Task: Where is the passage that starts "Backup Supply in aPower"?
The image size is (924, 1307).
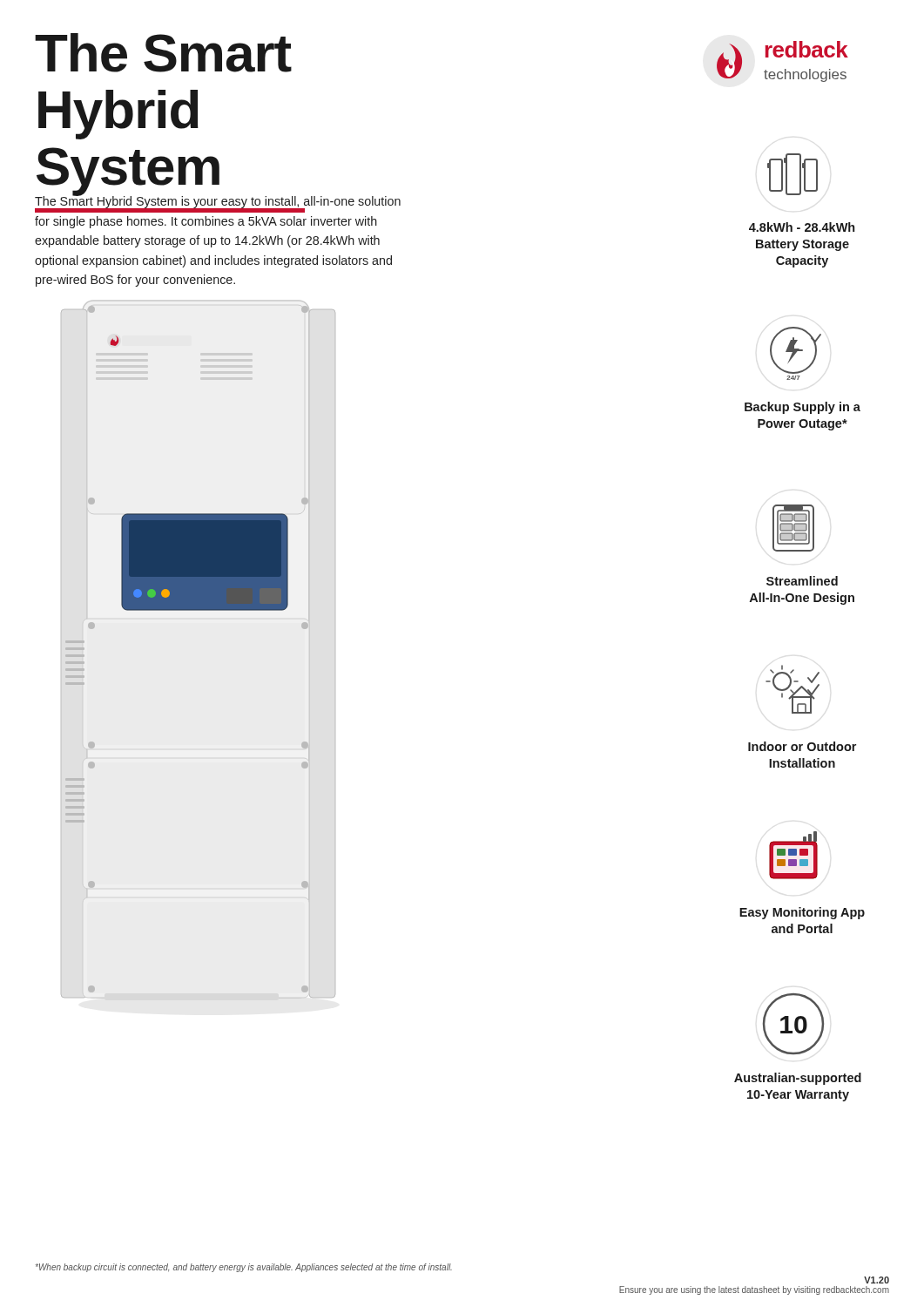Action: click(x=802, y=415)
